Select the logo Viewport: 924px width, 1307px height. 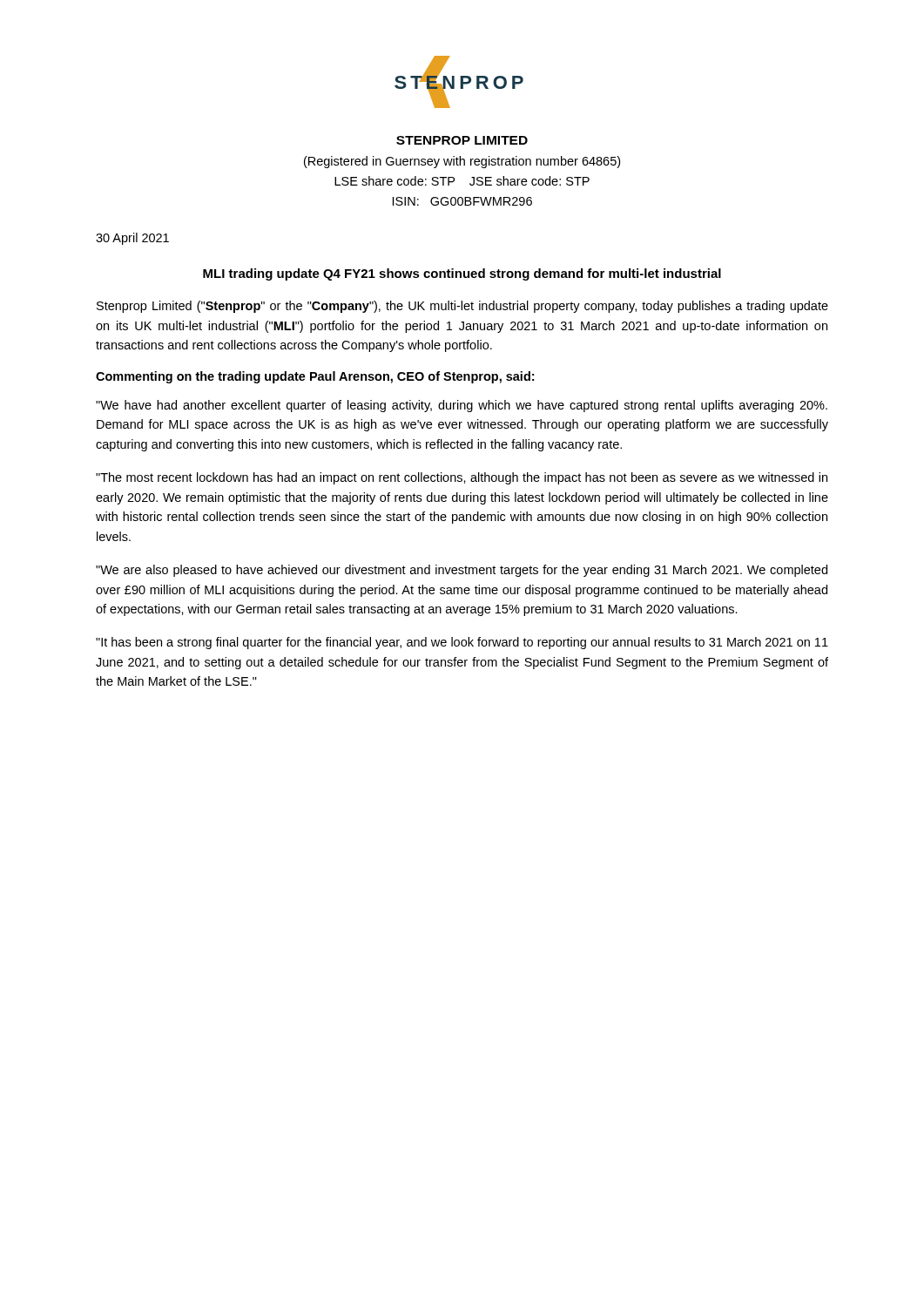tap(462, 83)
